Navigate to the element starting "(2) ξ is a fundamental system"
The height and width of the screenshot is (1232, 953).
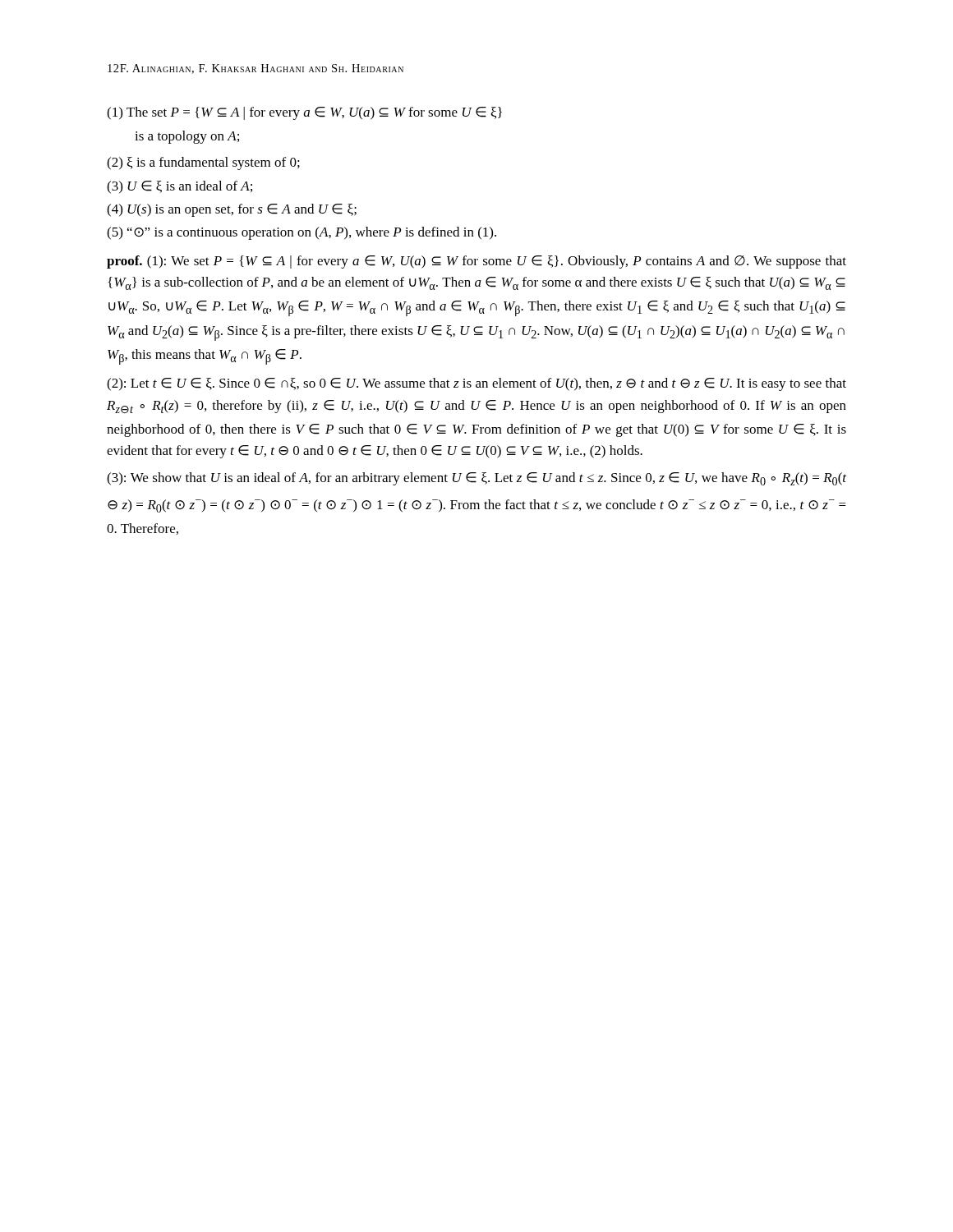click(x=204, y=162)
